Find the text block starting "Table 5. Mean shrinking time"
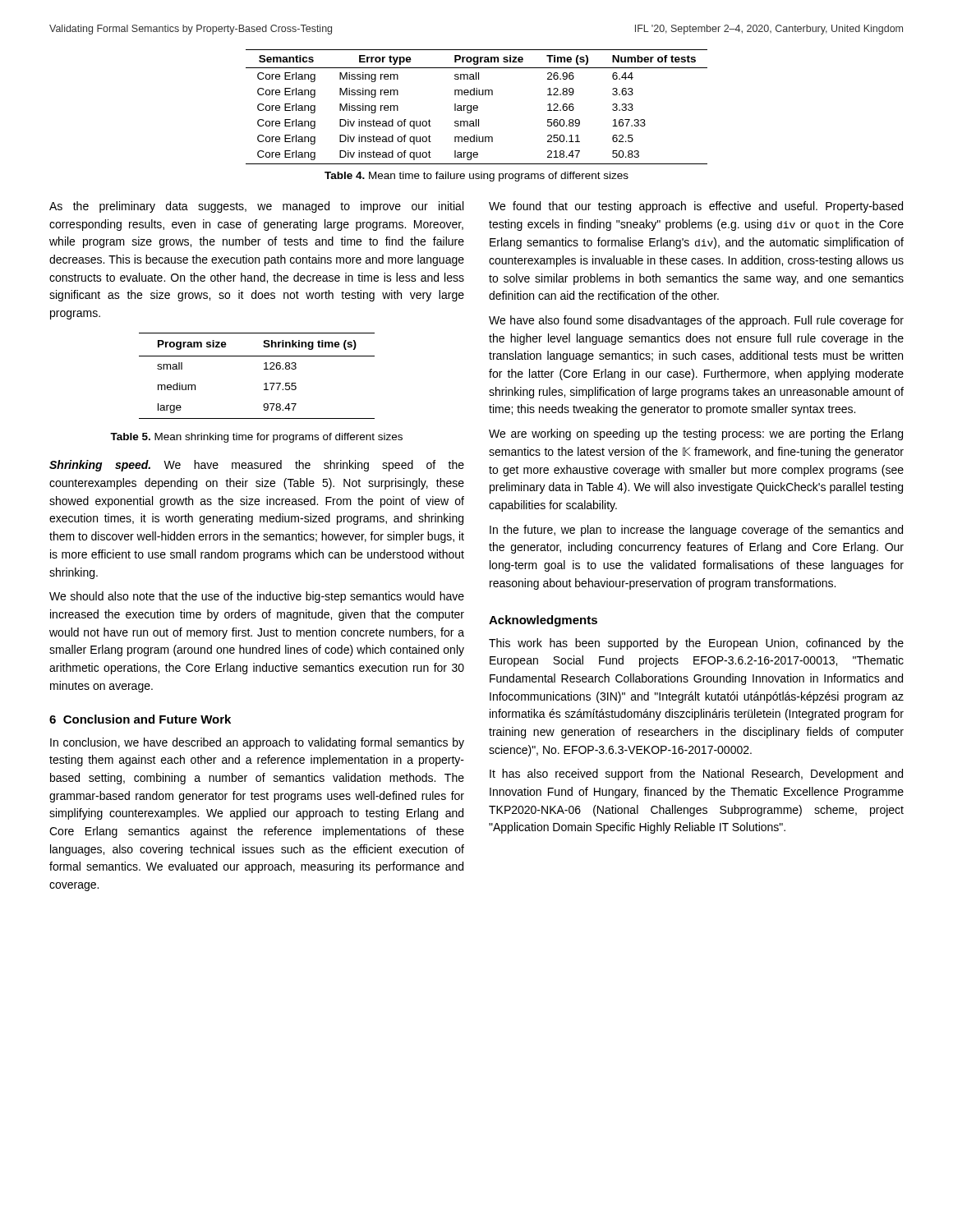 (x=257, y=436)
